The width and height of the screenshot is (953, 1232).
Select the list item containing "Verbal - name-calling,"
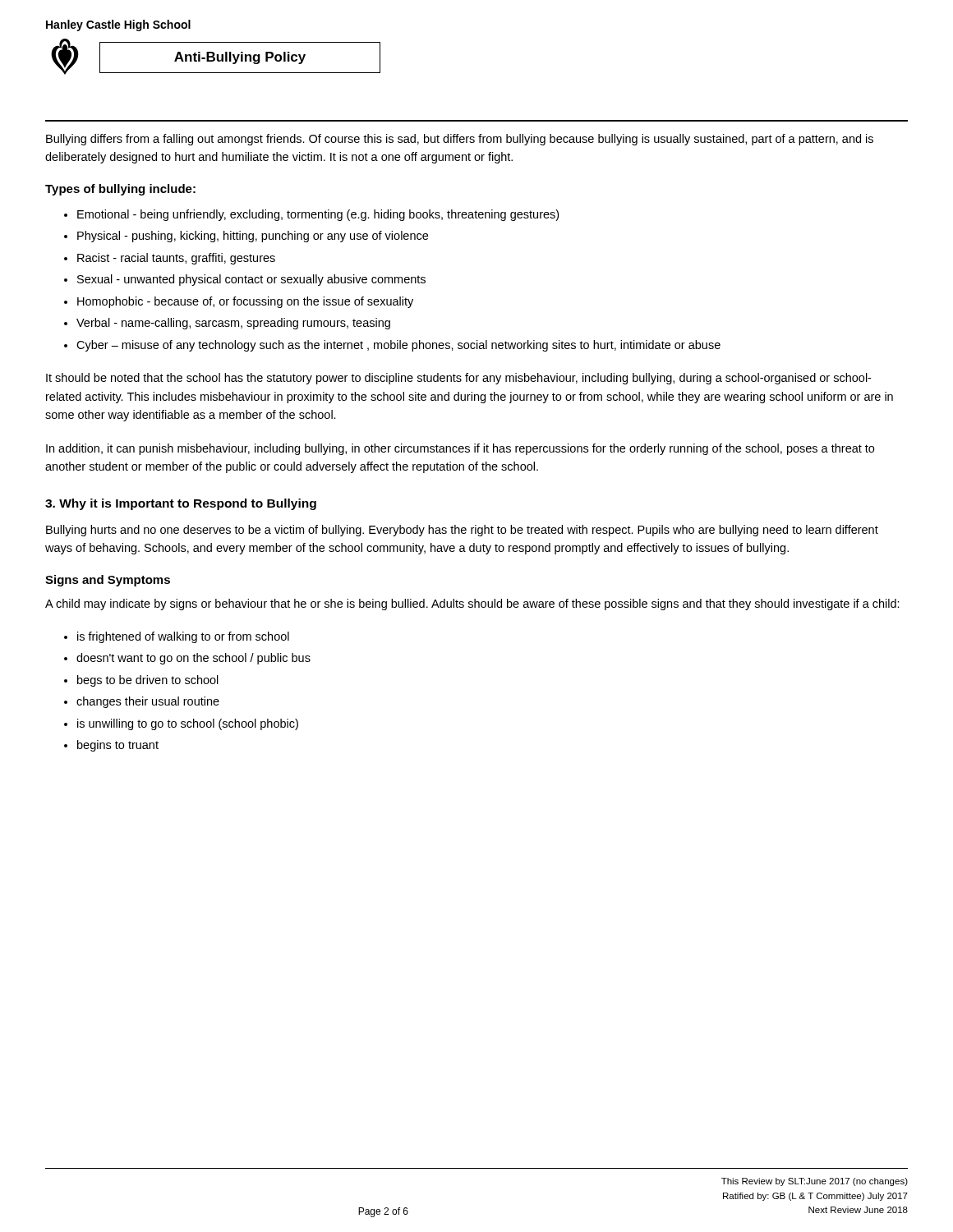pyautogui.click(x=234, y=323)
